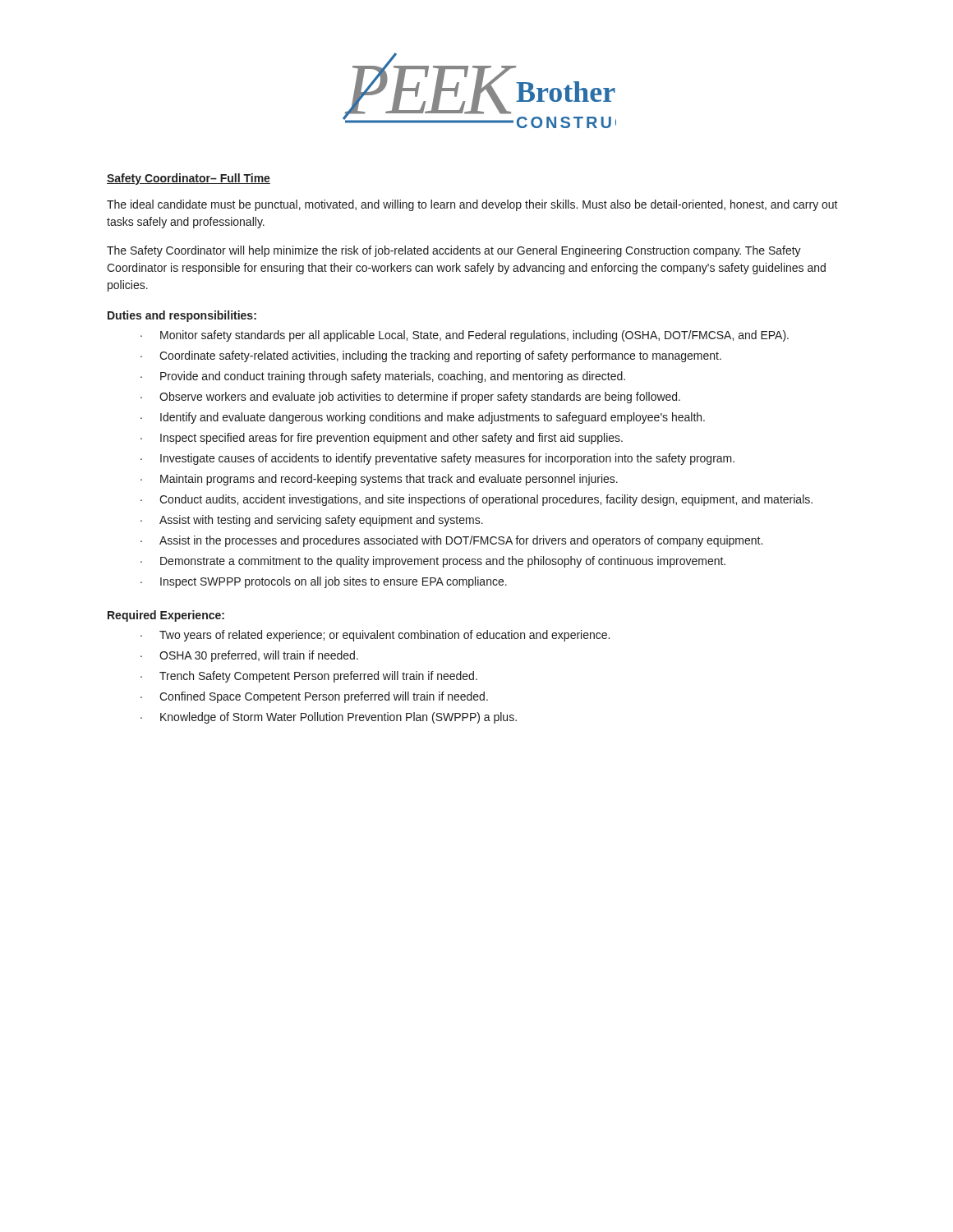The width and height of the screenshot is (953, 1232).
Task: Locate the block of text that opens with "· Investigate causes"
Action: (x=493, y=459)
